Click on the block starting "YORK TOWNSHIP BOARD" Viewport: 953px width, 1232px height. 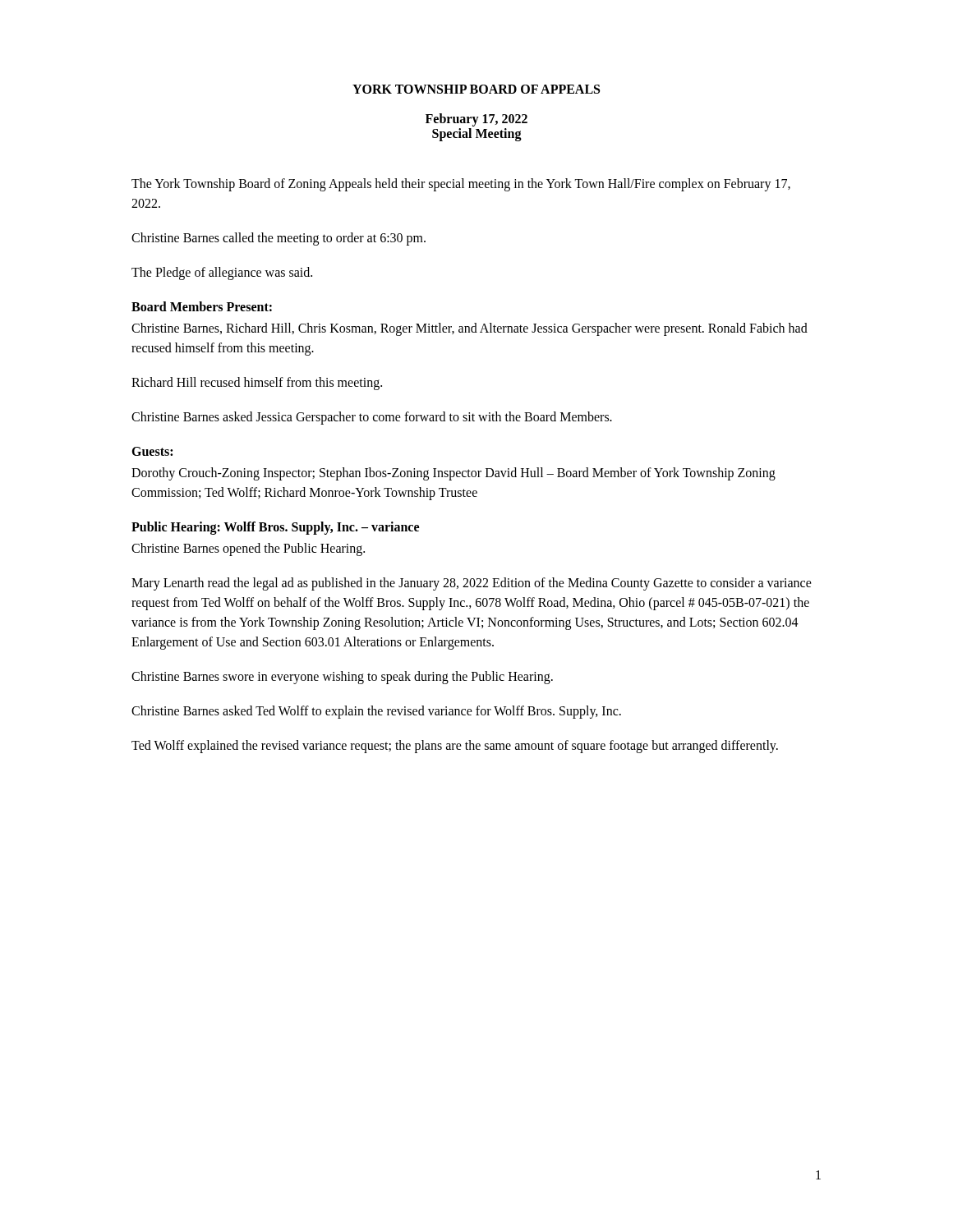click(x=476, y=89)
